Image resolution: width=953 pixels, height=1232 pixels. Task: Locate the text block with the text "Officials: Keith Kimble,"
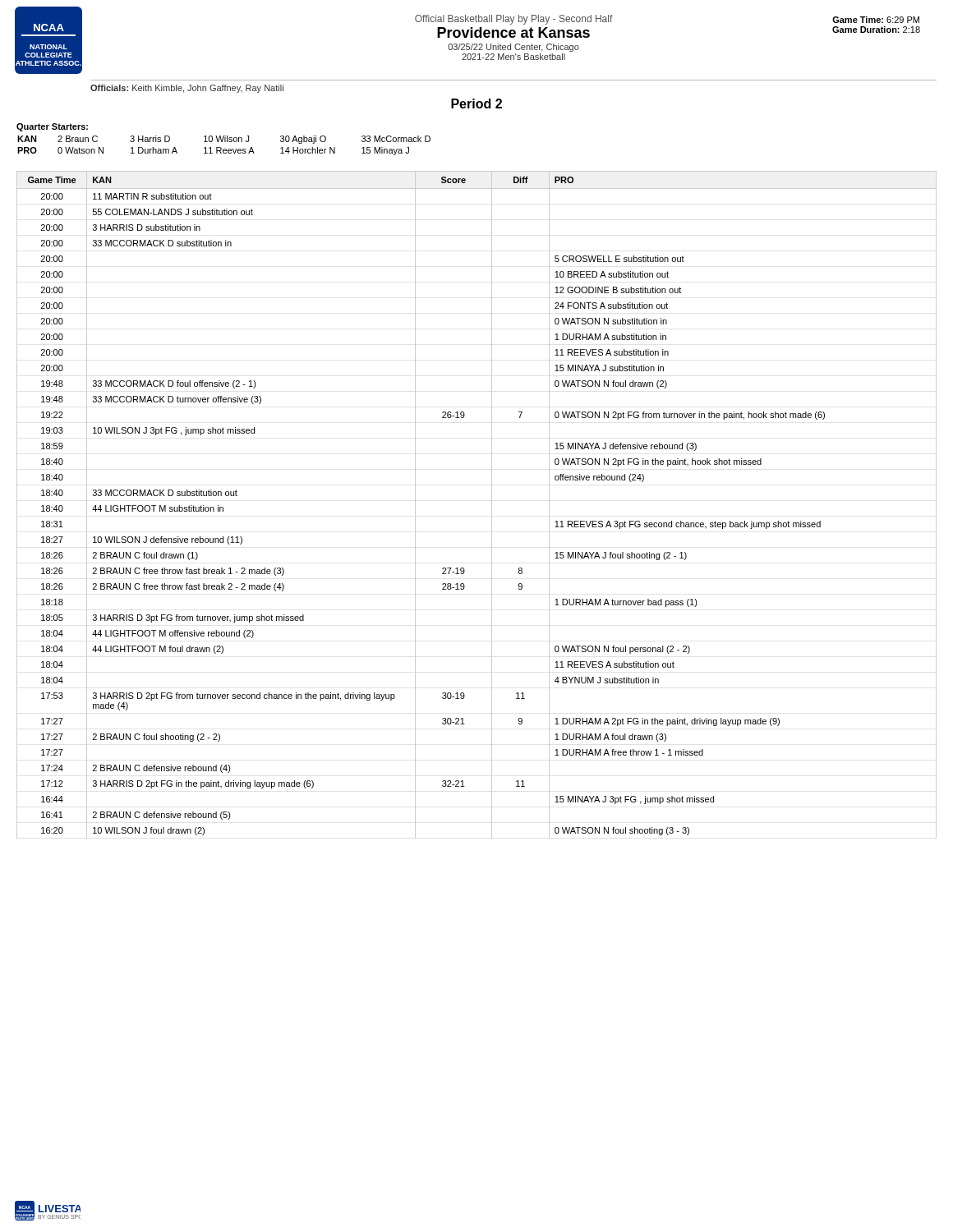tap(187, 88)
